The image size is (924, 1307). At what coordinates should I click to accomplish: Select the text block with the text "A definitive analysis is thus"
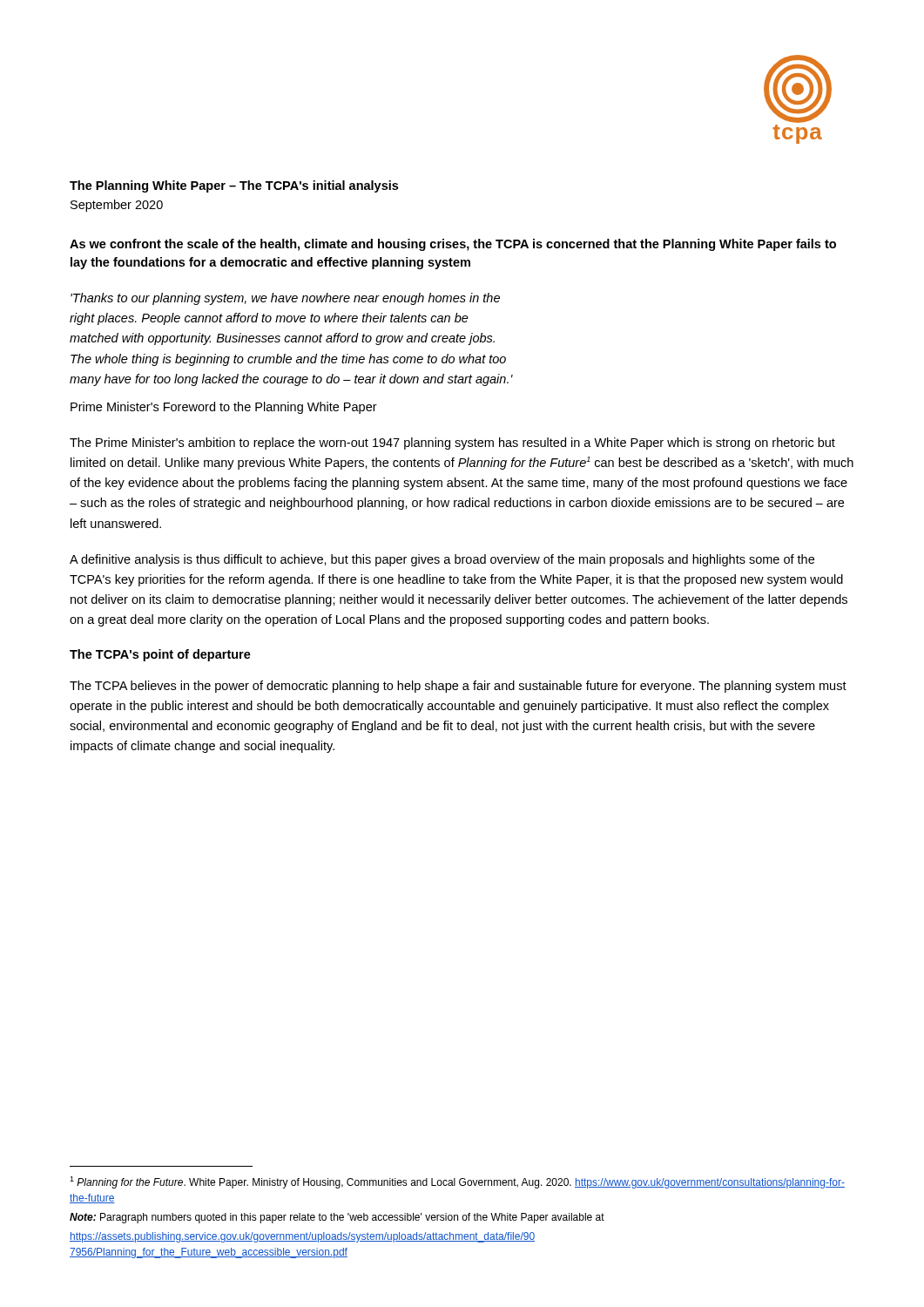click(459, 589)
